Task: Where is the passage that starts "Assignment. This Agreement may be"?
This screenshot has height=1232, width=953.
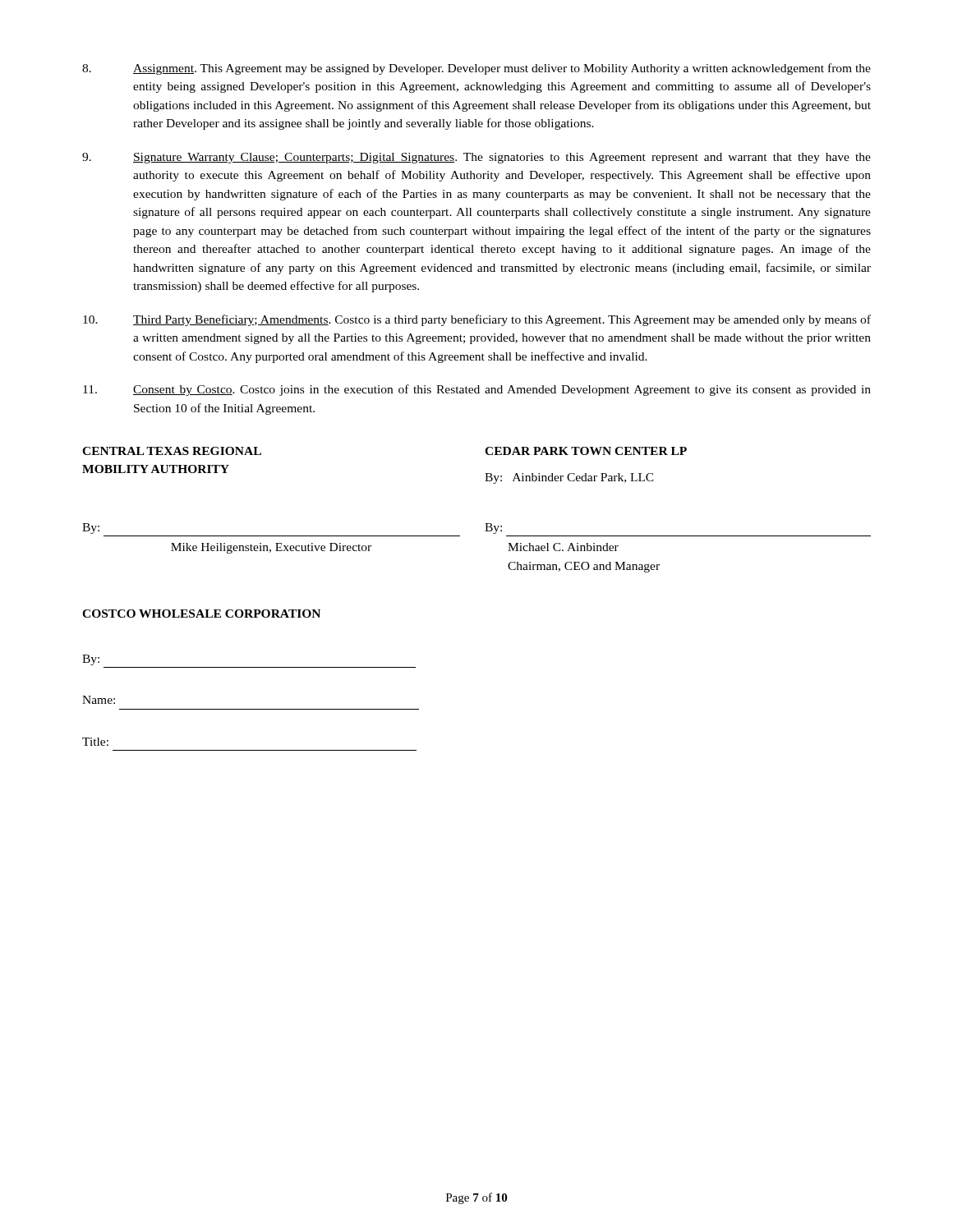Action: pyautogui.click(x=476, y=96)
